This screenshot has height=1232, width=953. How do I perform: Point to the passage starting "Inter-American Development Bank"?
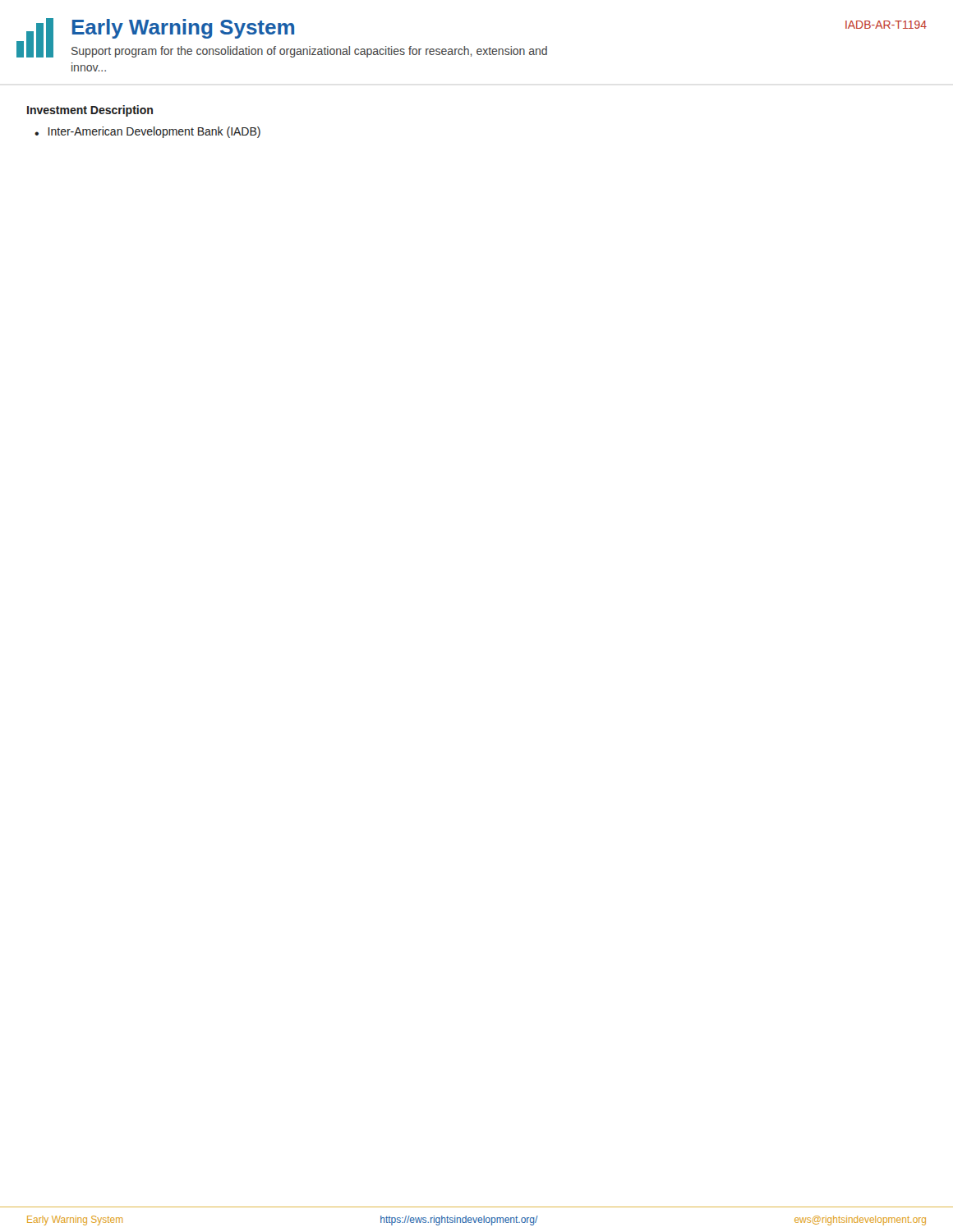point(154,132)
